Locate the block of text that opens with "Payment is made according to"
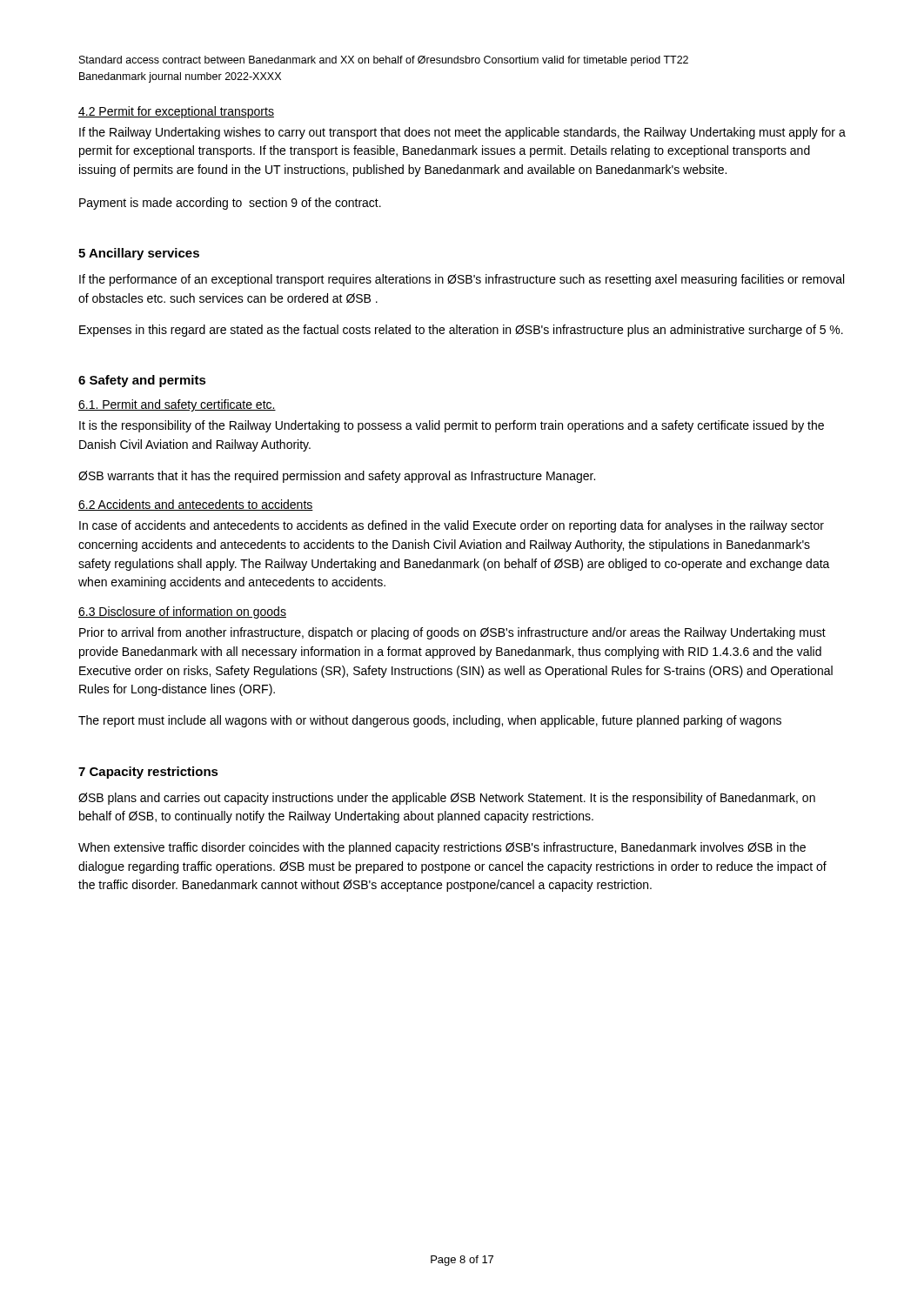This screenshot has width=924, height=1305. (230, 202)
